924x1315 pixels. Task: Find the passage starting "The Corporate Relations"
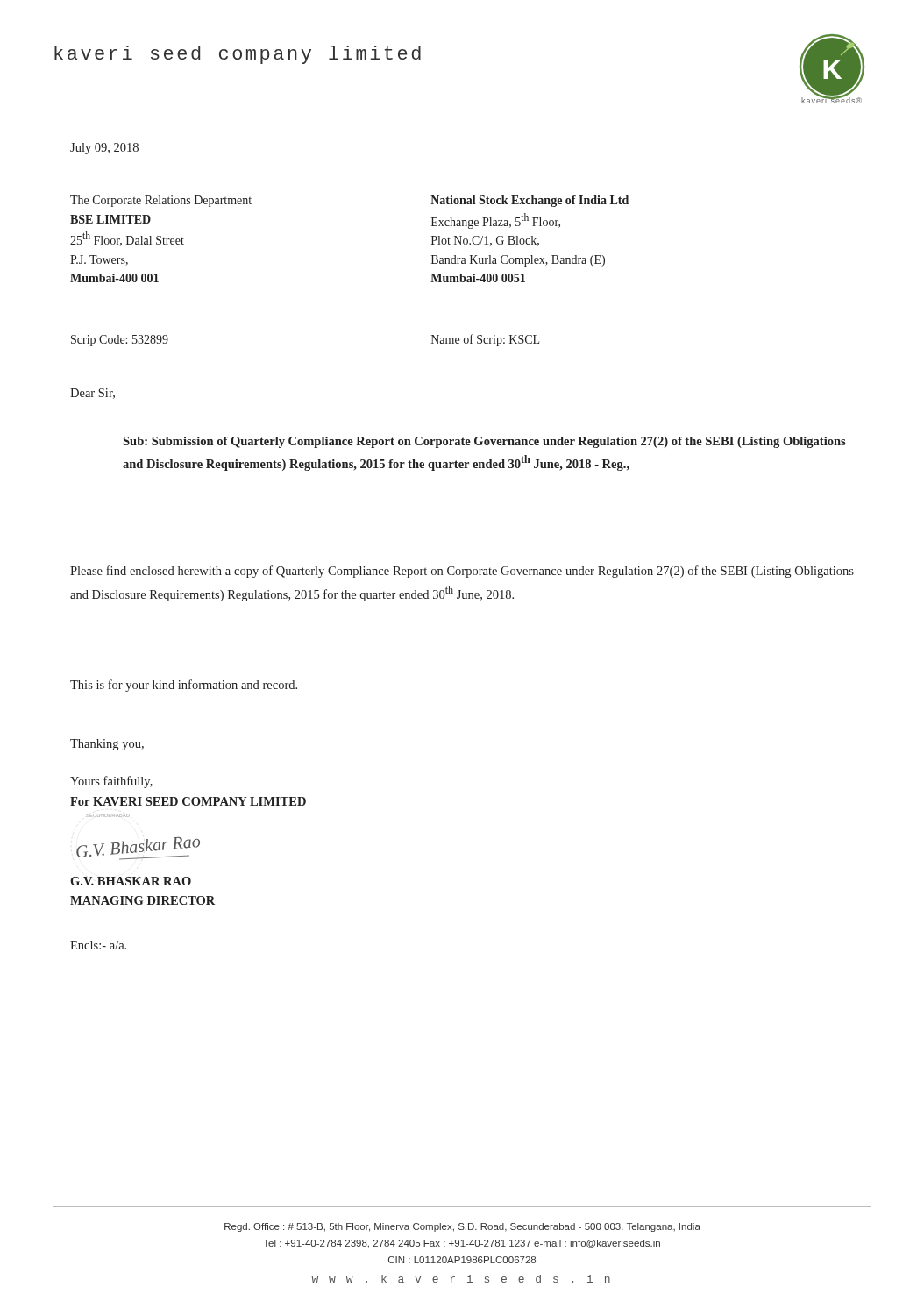coord(161,239)
